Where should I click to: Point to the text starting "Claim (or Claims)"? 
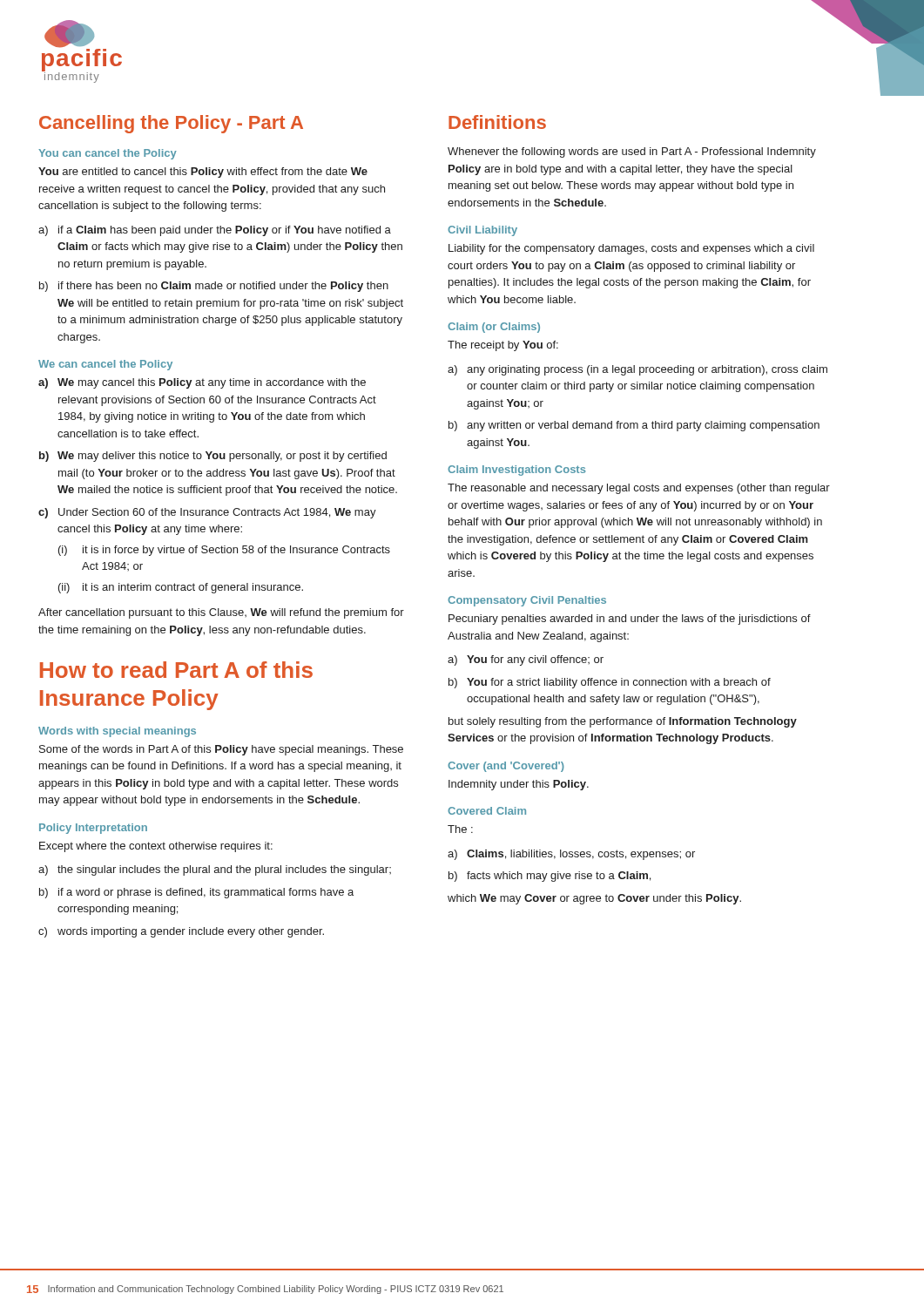point(494,327)
